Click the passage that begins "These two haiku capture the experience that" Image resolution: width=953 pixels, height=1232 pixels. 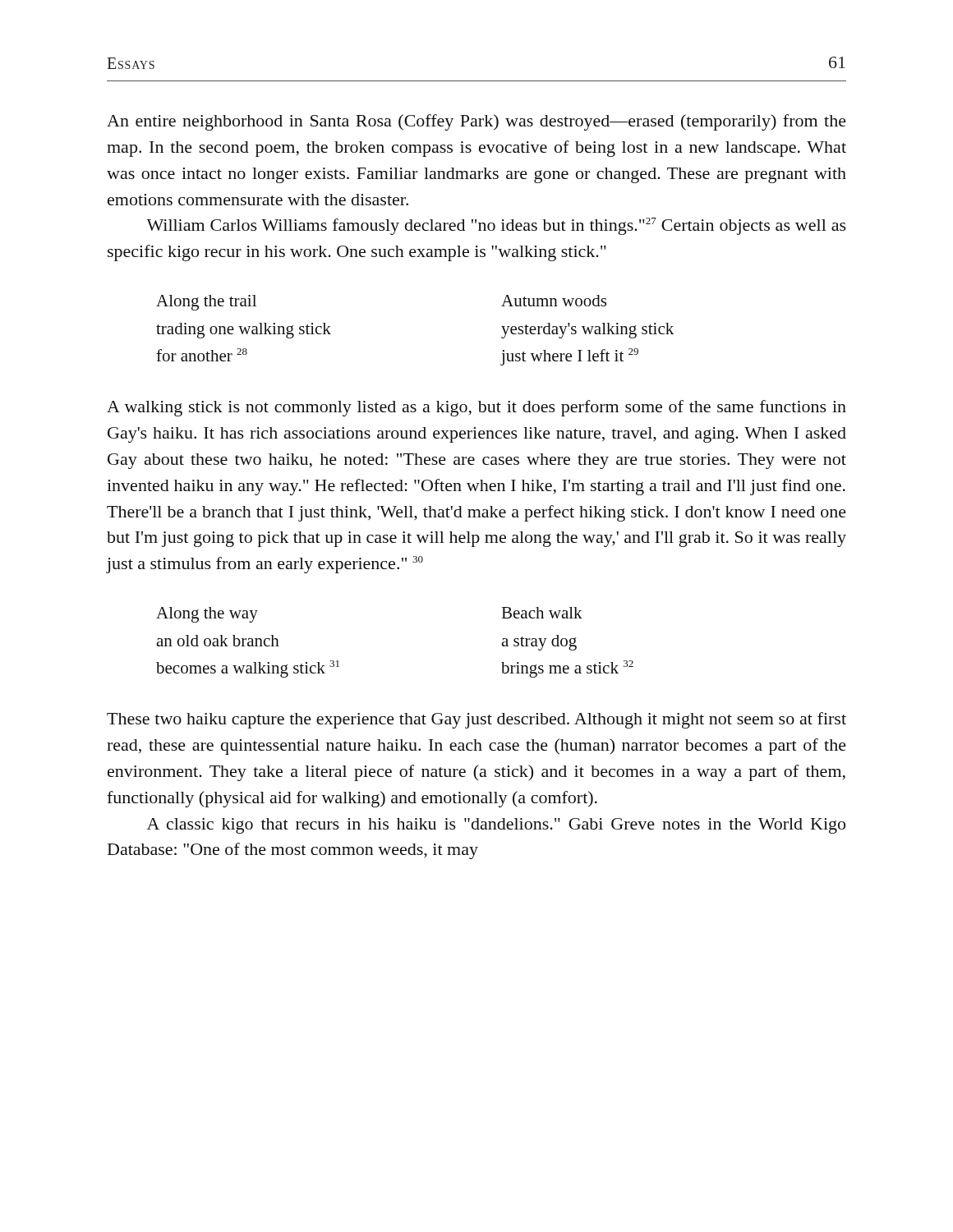click(476, 784)
